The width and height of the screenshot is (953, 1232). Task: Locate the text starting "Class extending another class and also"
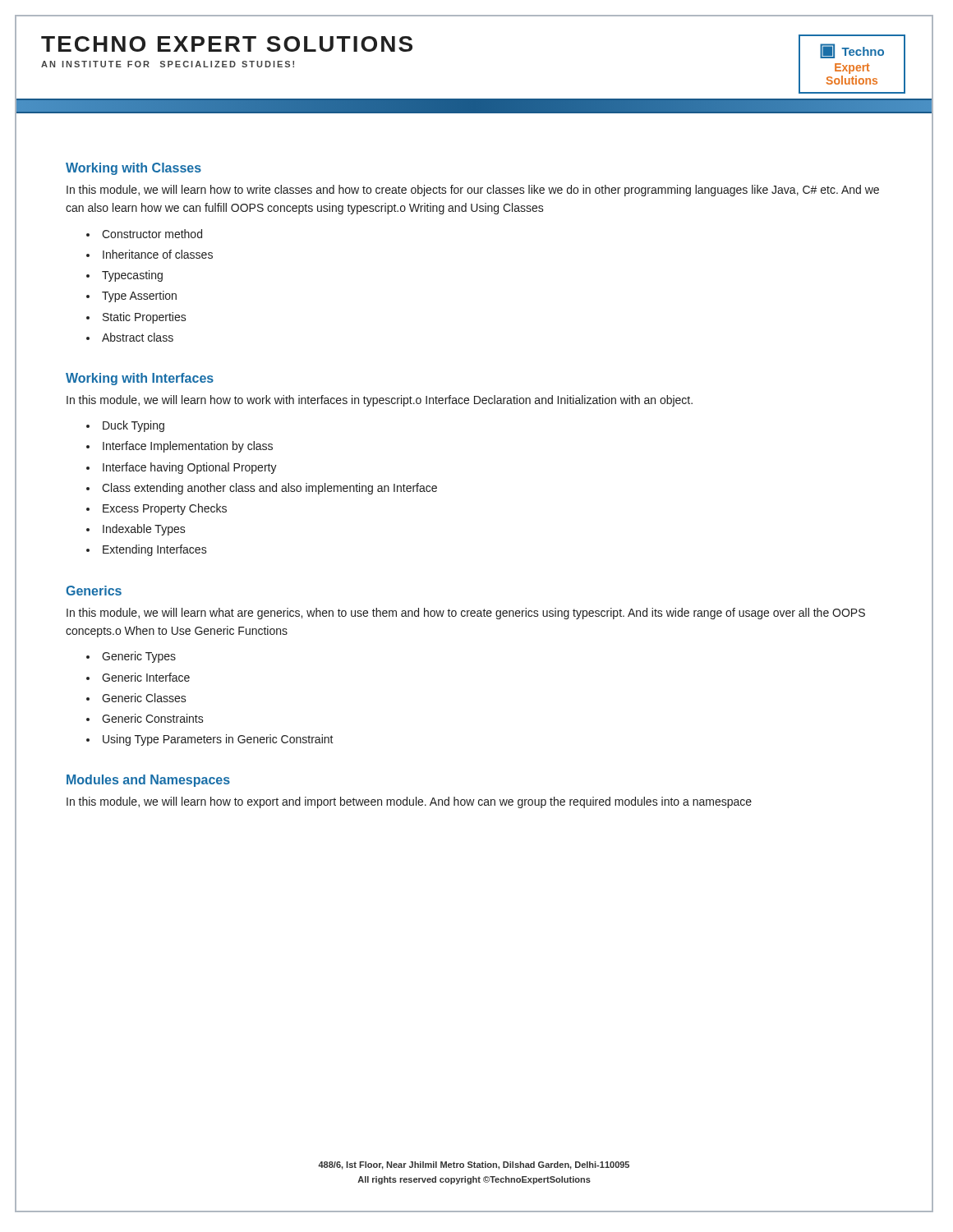point(270,488)
